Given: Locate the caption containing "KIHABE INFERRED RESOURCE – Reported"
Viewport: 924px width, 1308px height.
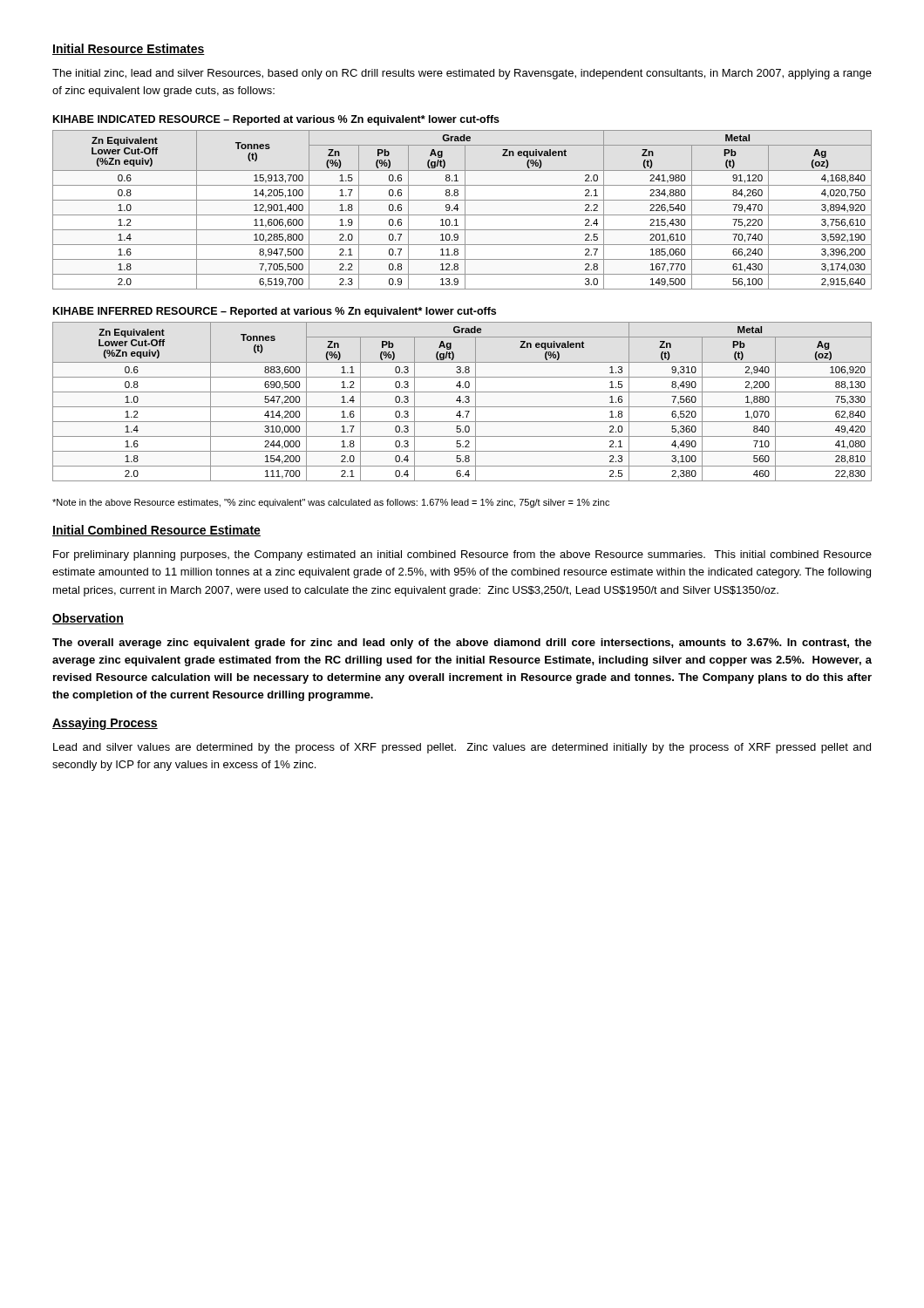Looking at the screenshot, I should 274,312.
